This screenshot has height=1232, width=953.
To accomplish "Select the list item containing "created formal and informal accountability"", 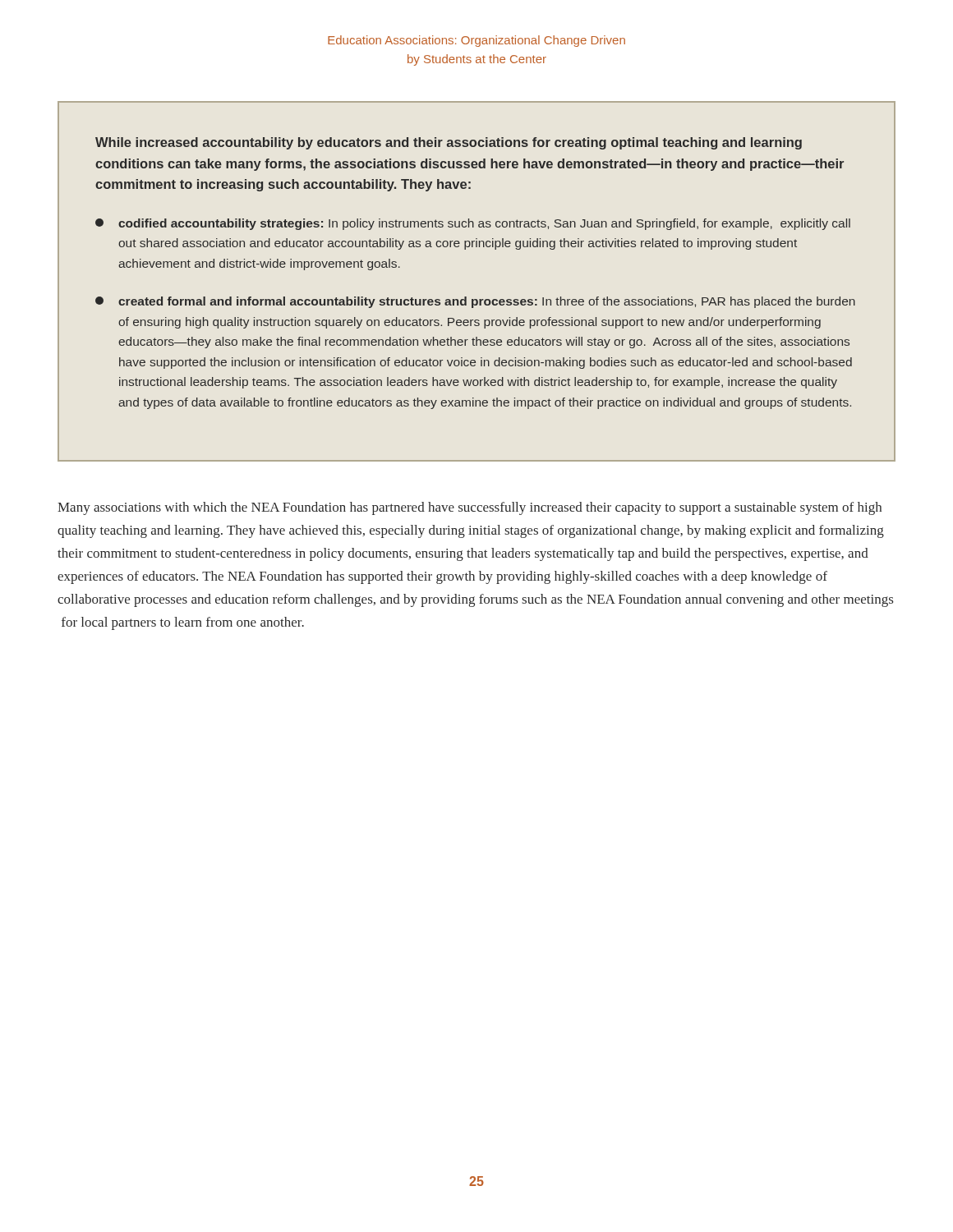I will point(476,352).
